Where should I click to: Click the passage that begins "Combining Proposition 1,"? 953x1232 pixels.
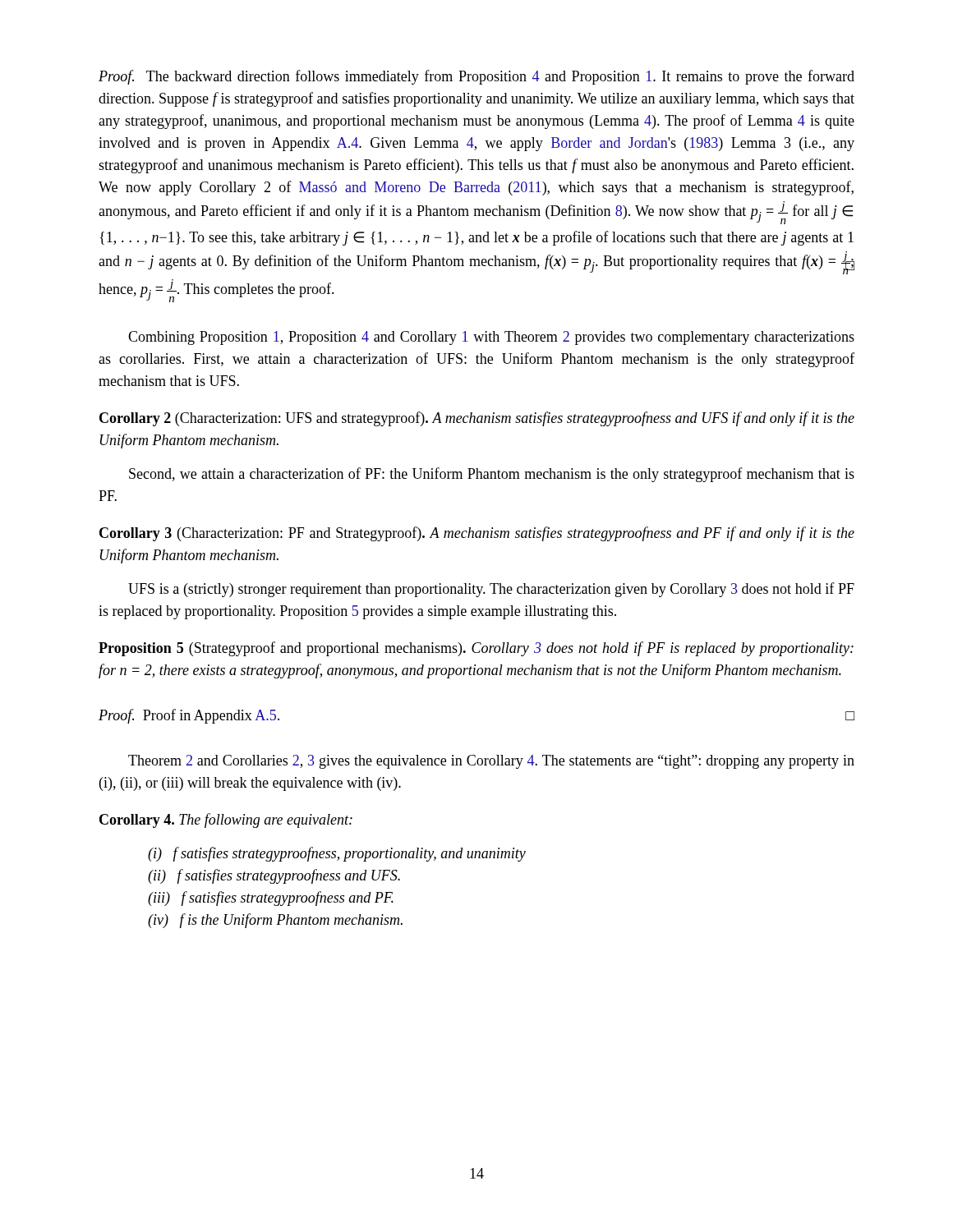[476, 359]
